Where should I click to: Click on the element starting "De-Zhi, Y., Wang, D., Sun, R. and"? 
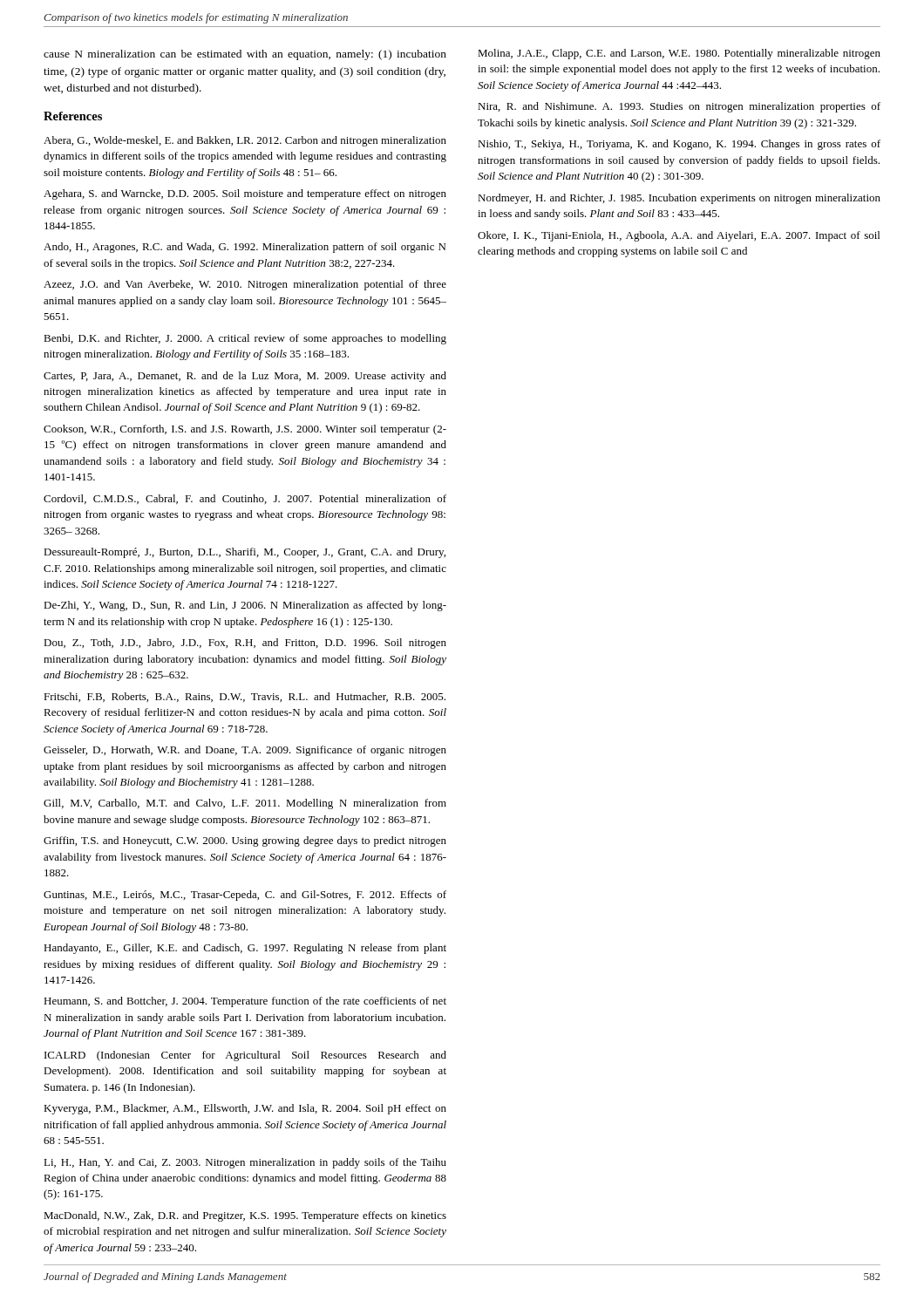click(245, 613)
